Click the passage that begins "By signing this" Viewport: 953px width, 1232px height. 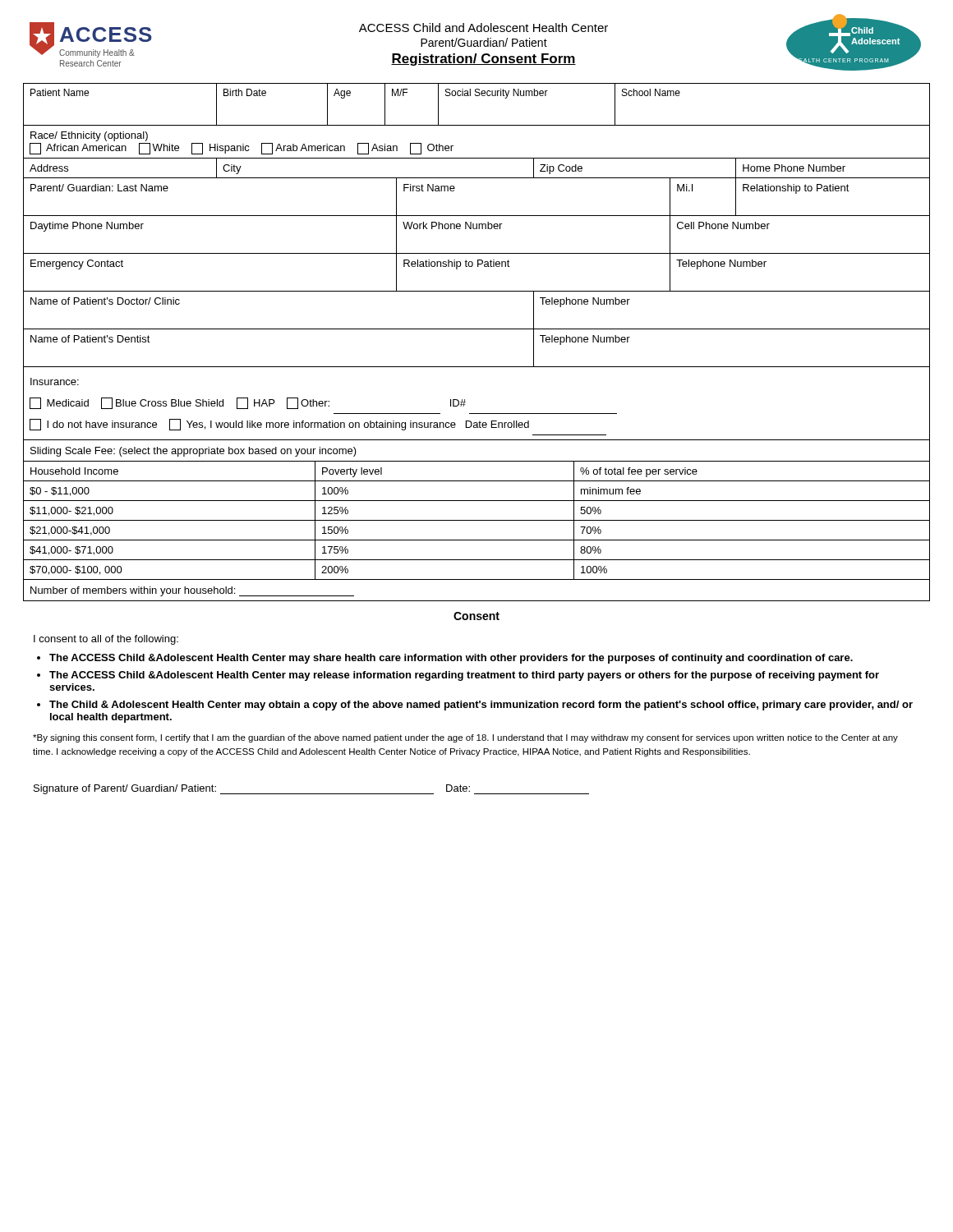pos(465,744)
